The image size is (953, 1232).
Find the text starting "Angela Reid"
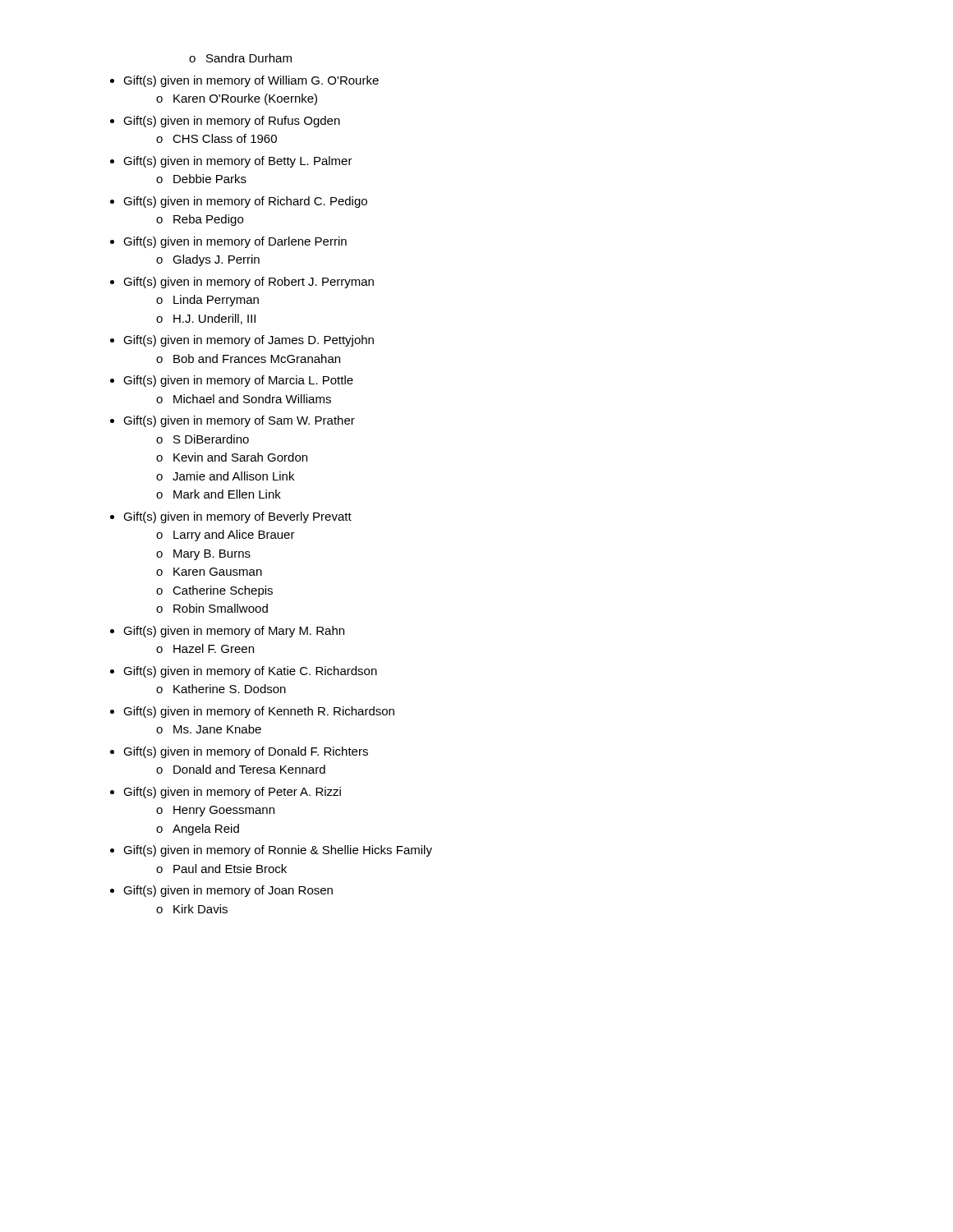206,828
